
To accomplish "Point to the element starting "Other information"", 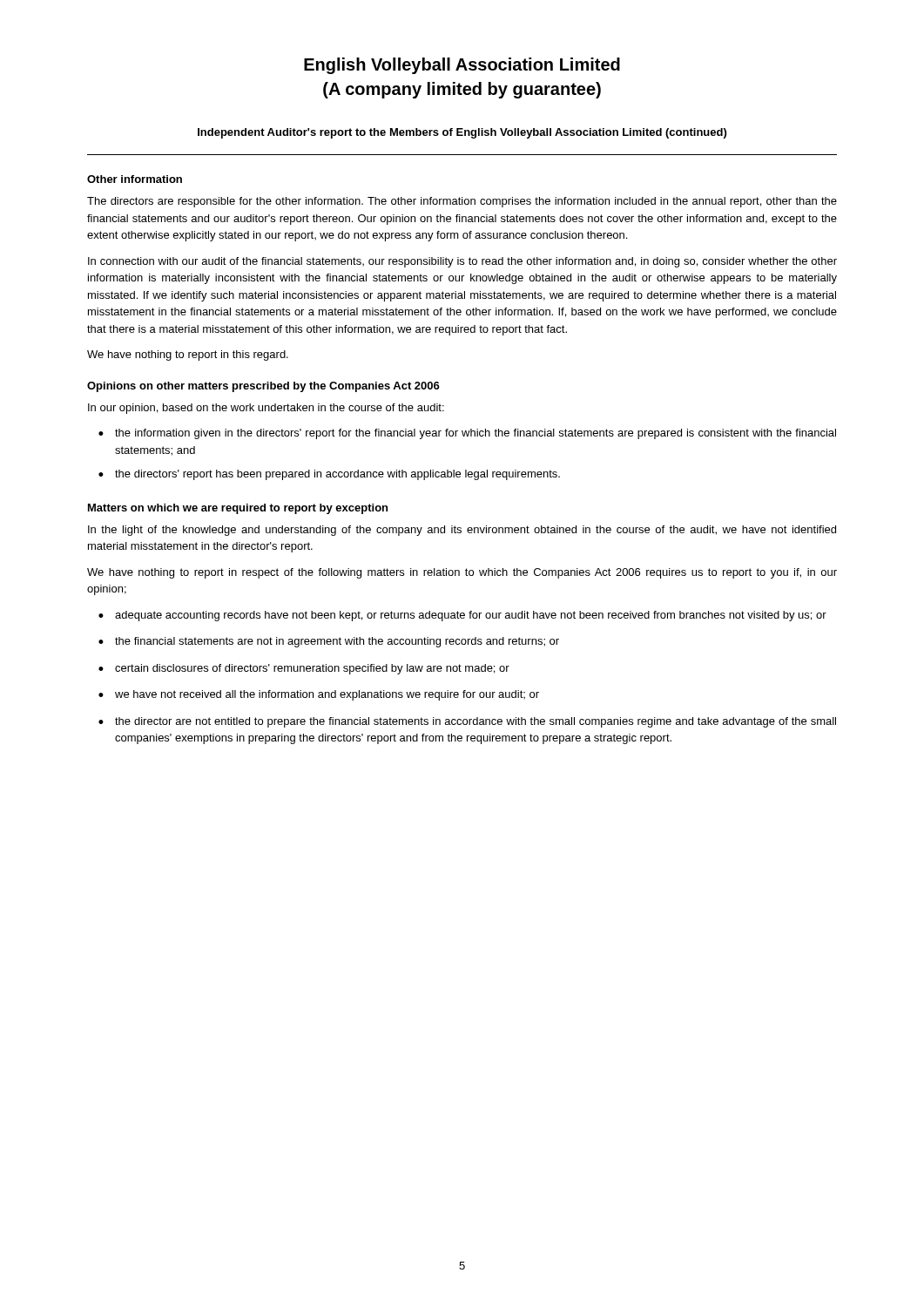I will (x=135, y=179).
